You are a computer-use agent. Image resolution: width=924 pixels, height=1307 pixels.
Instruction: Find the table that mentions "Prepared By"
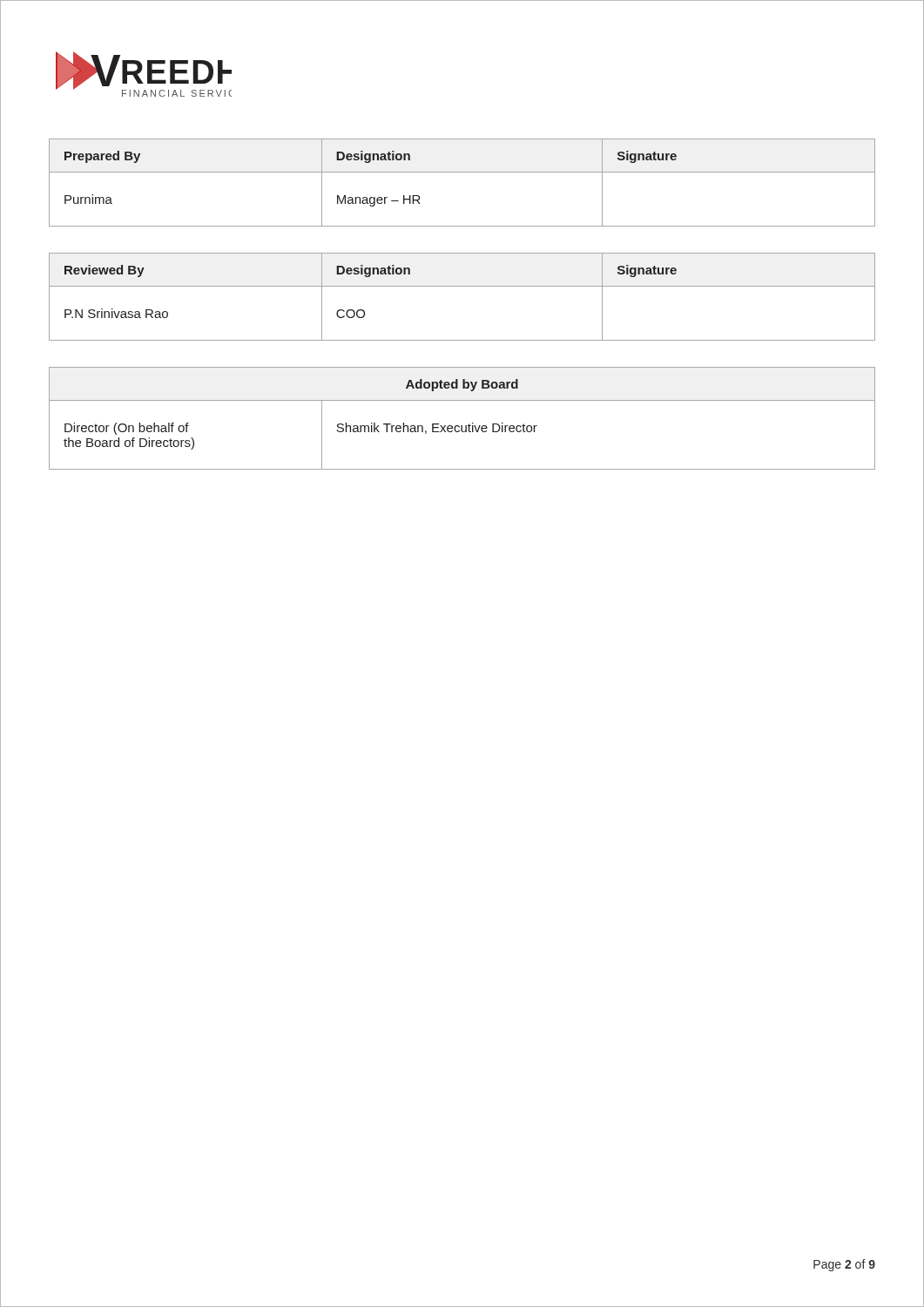pyautogui.click(x=462, y=183)
